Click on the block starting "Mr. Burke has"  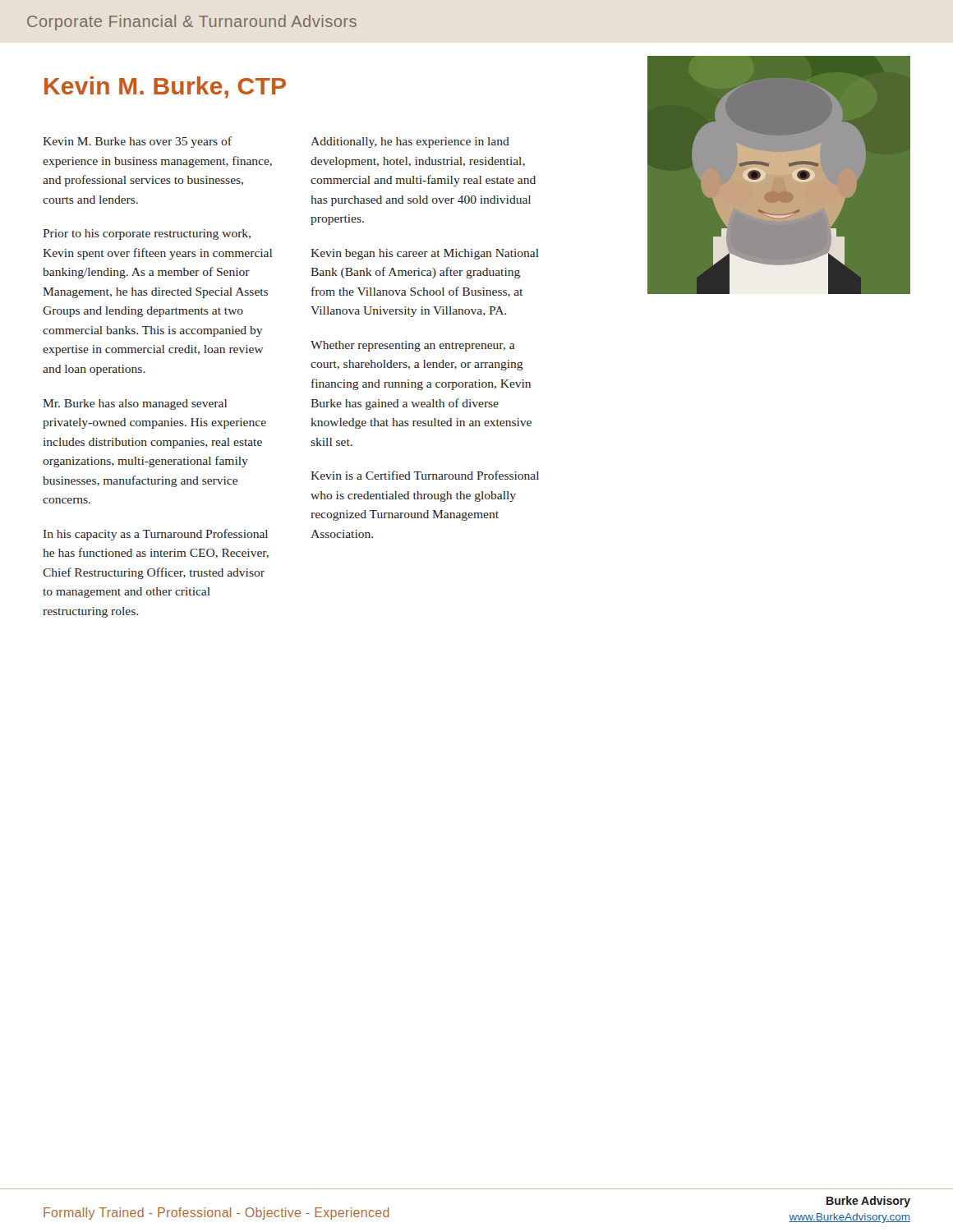coord(154,451)
